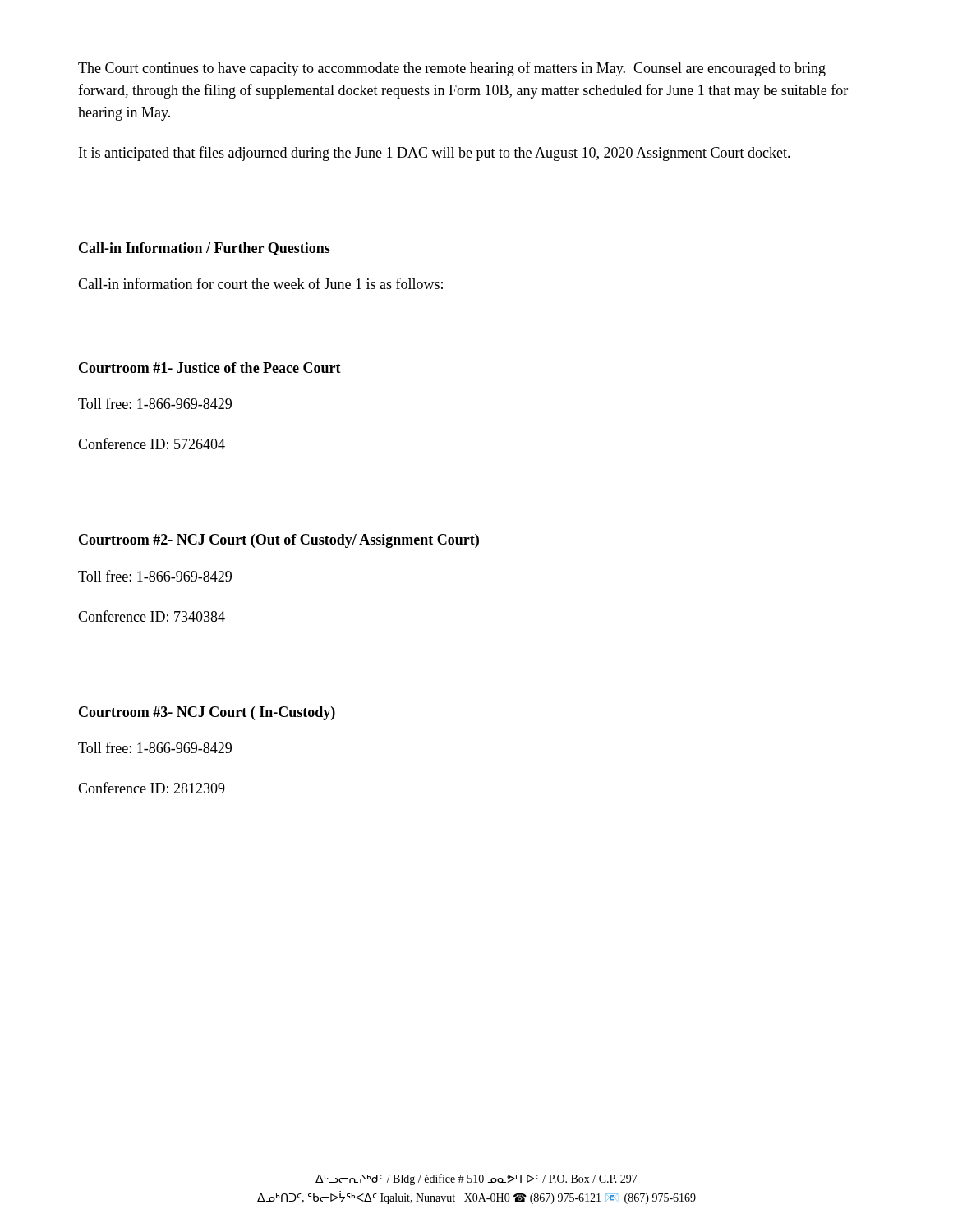The height and width of the screenshot is (1232, 953).
Task: Locate the section header that says "Courtroom #3- NCJ Court ( In-Custody)"
Action: click(207, 712)
